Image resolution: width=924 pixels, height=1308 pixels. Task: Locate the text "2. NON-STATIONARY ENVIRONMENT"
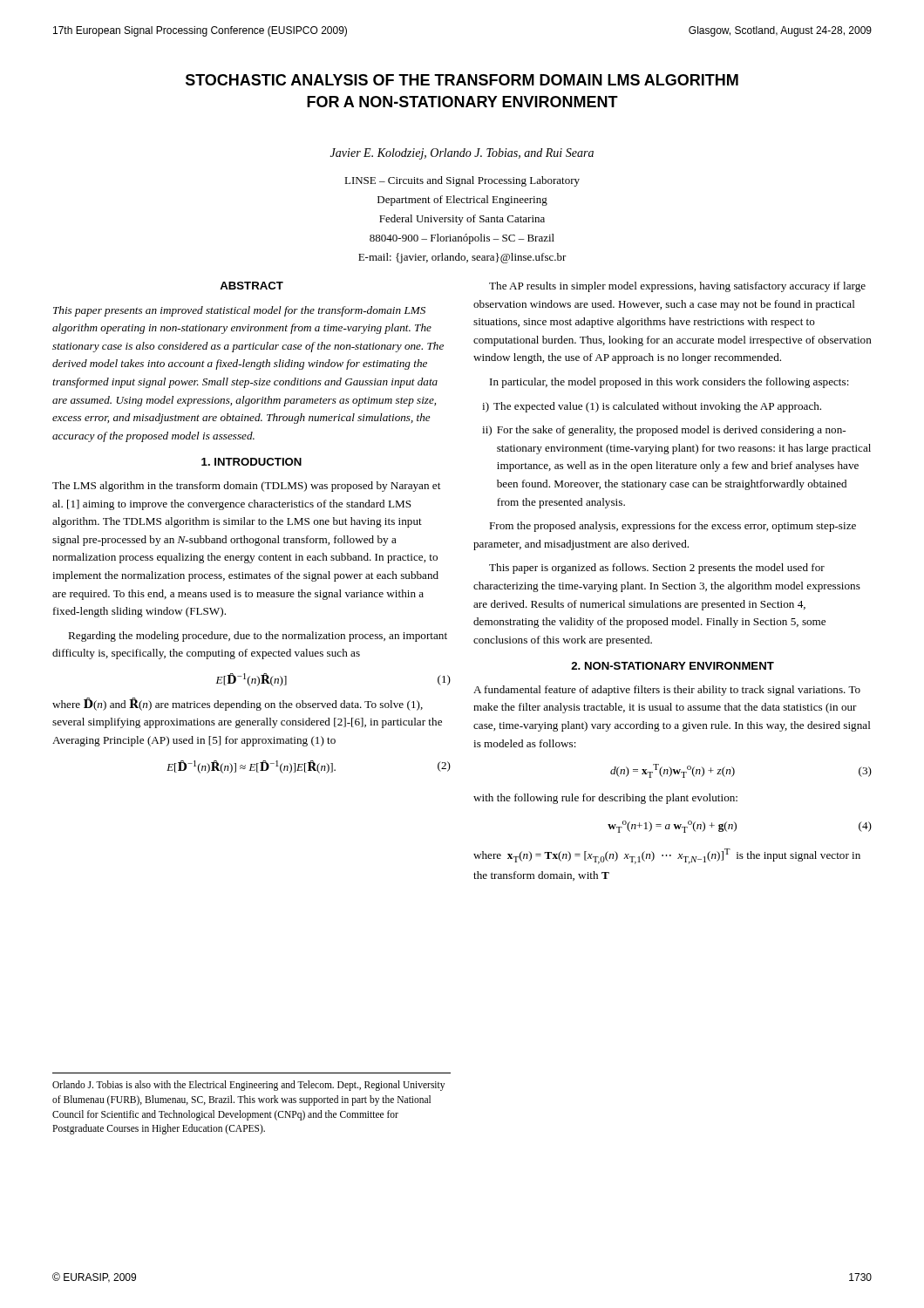pos(673,666)
